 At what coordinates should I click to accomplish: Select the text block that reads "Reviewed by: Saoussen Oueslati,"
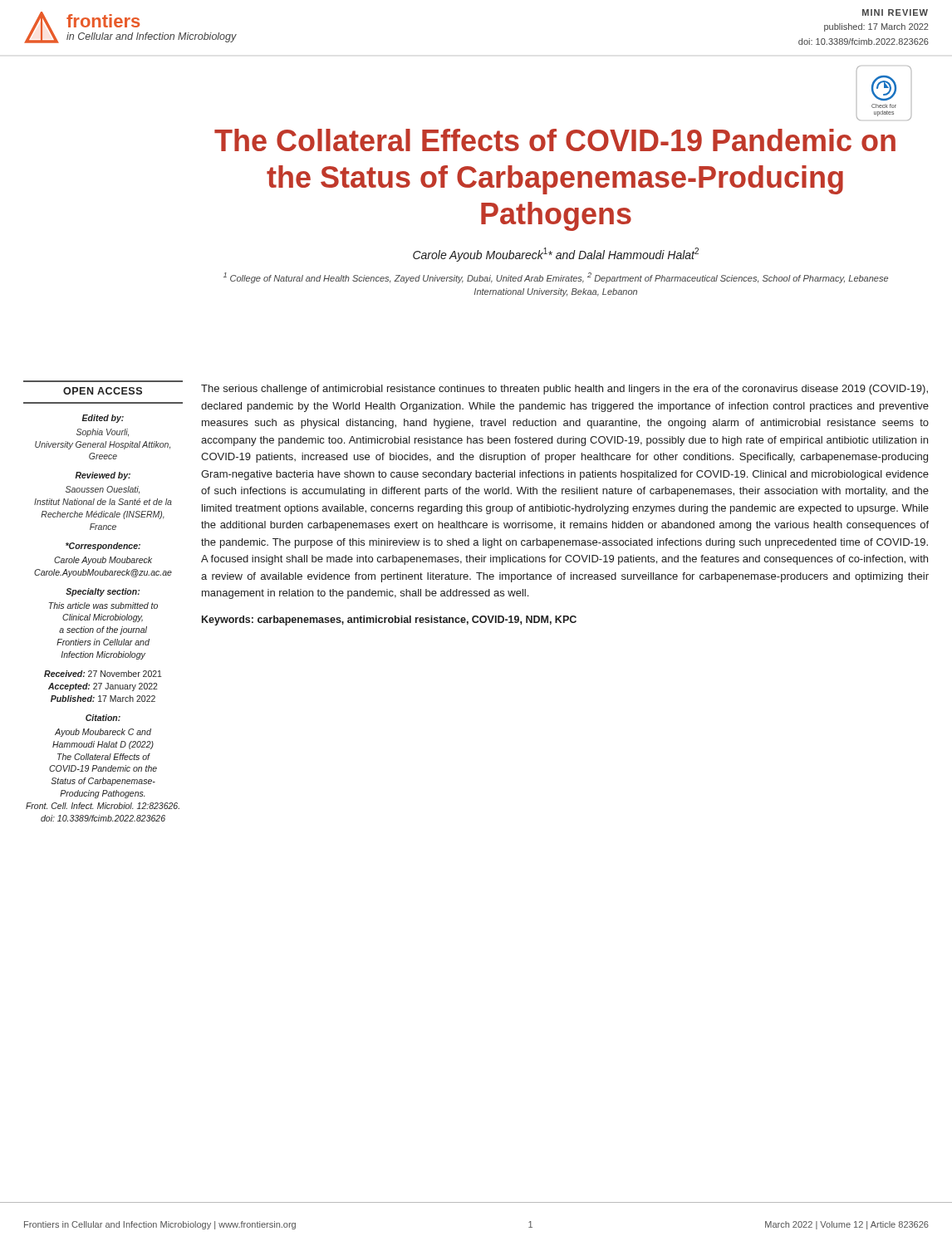click(x=103, y=501)
